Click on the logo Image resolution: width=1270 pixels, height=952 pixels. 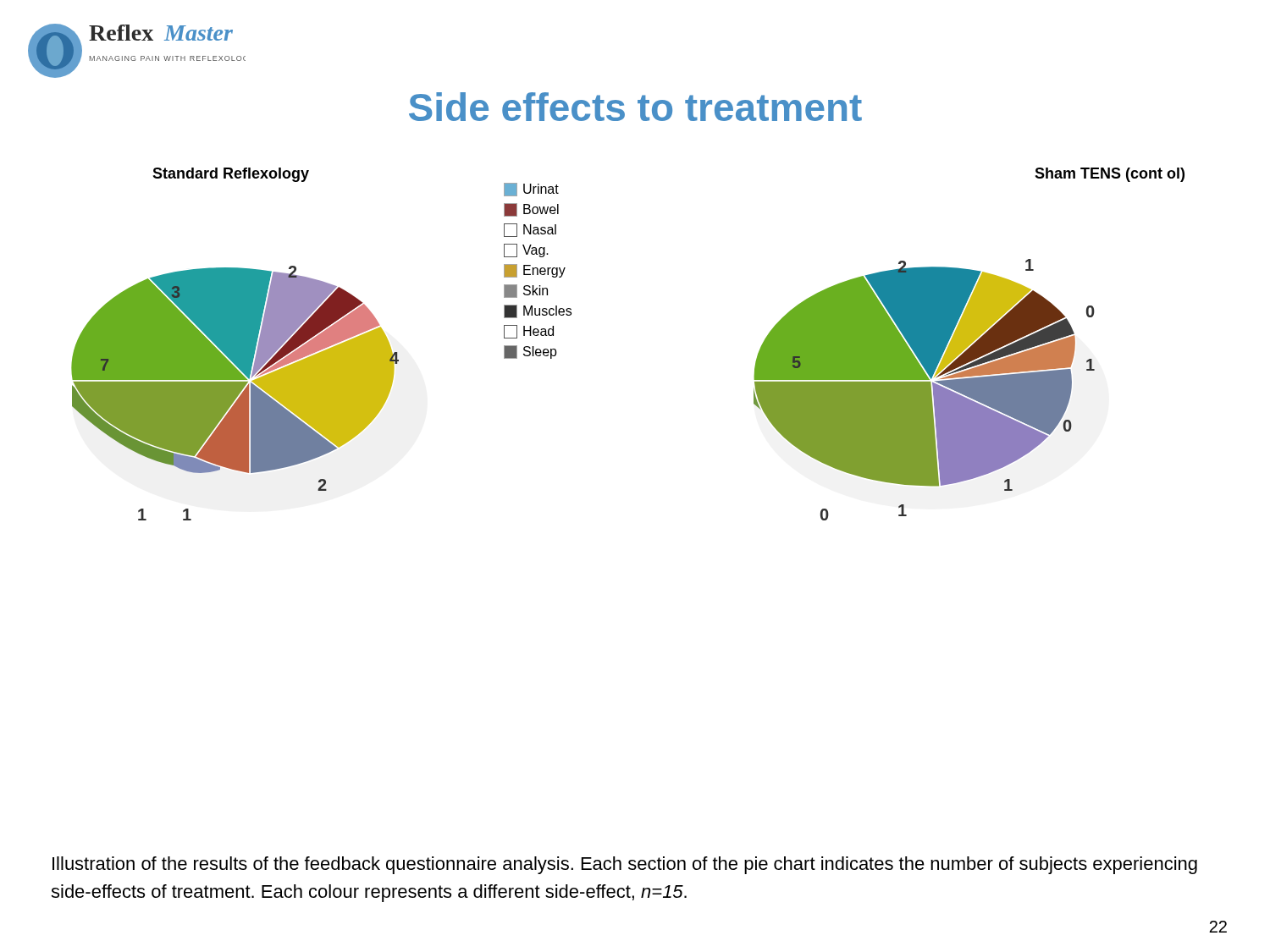tap(135, 52)
